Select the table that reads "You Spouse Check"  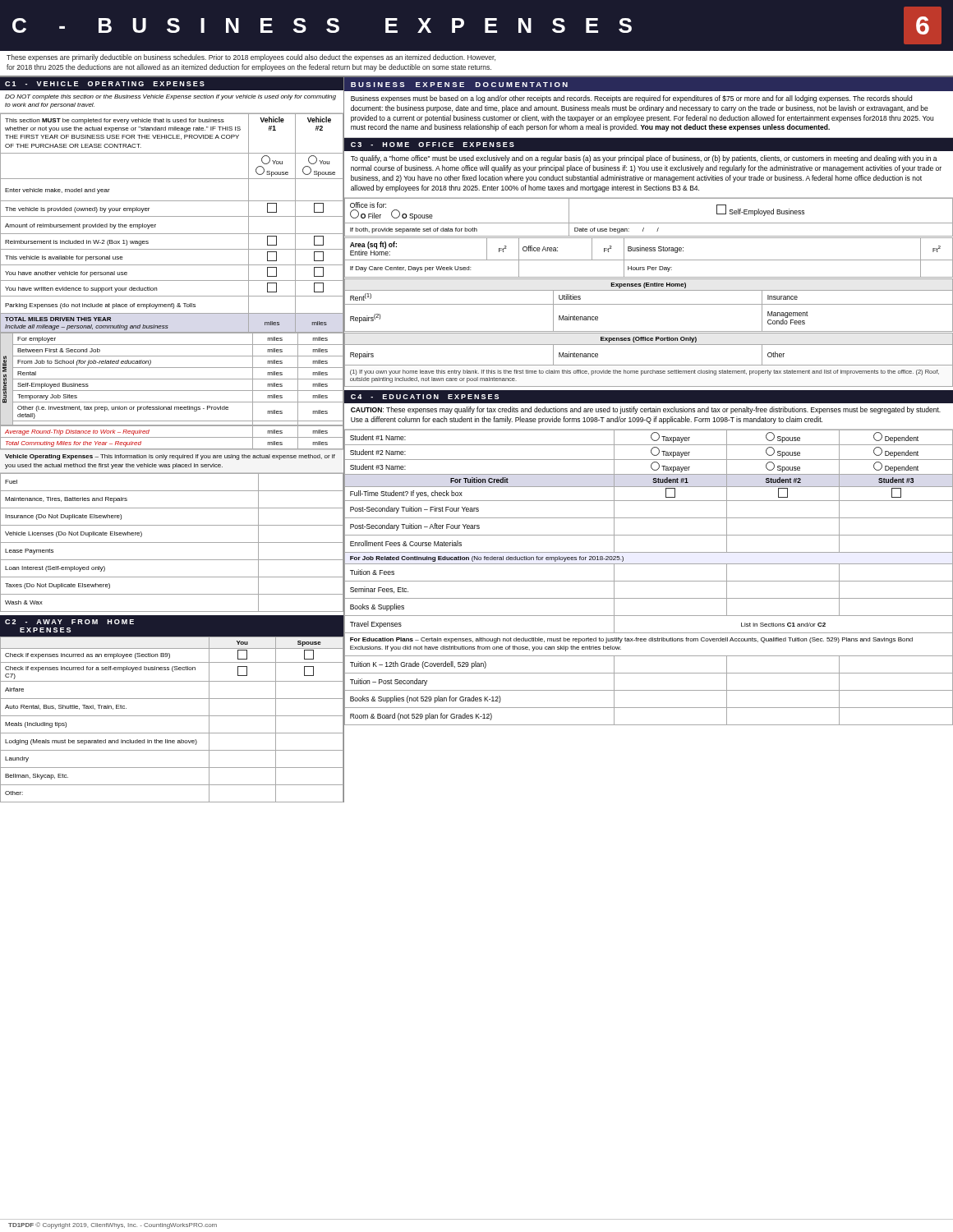tap(172, 719)
